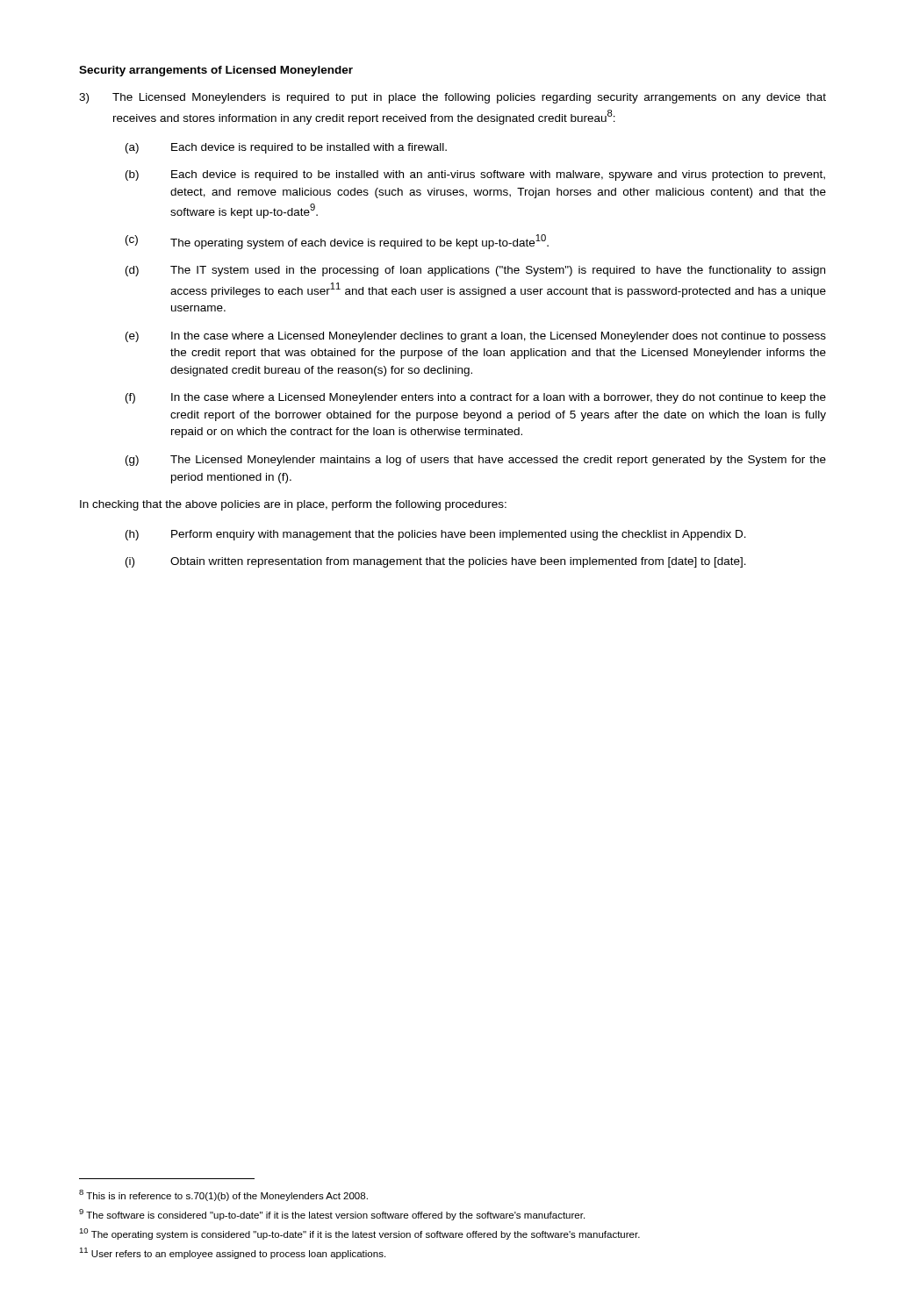The image size is (905, 1316).
Task: Select the passage starting "(i) Obtain written representation"
Action: [x=475, y=562]
